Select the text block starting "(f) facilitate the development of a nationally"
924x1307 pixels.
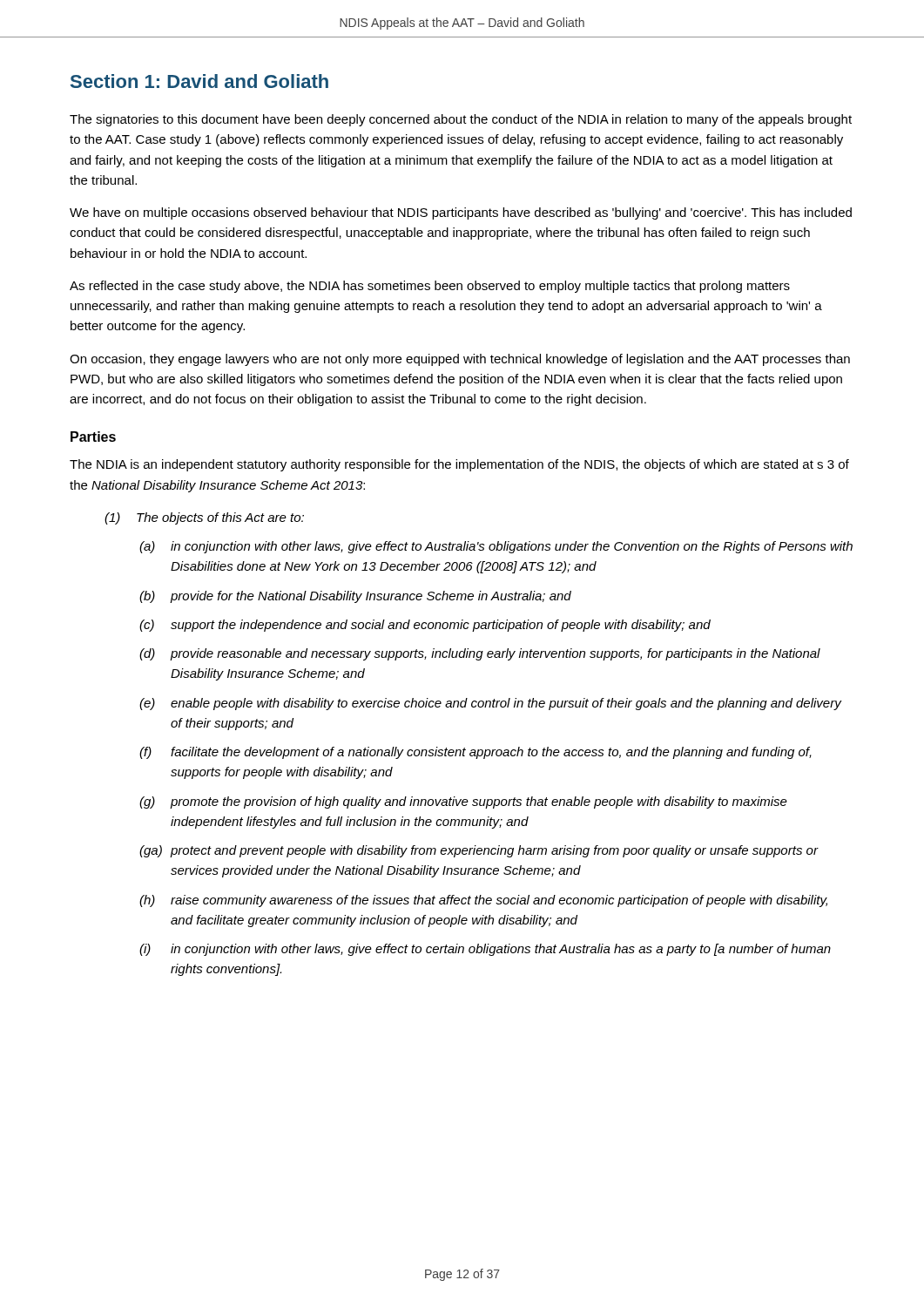click(x=497, y=762)
